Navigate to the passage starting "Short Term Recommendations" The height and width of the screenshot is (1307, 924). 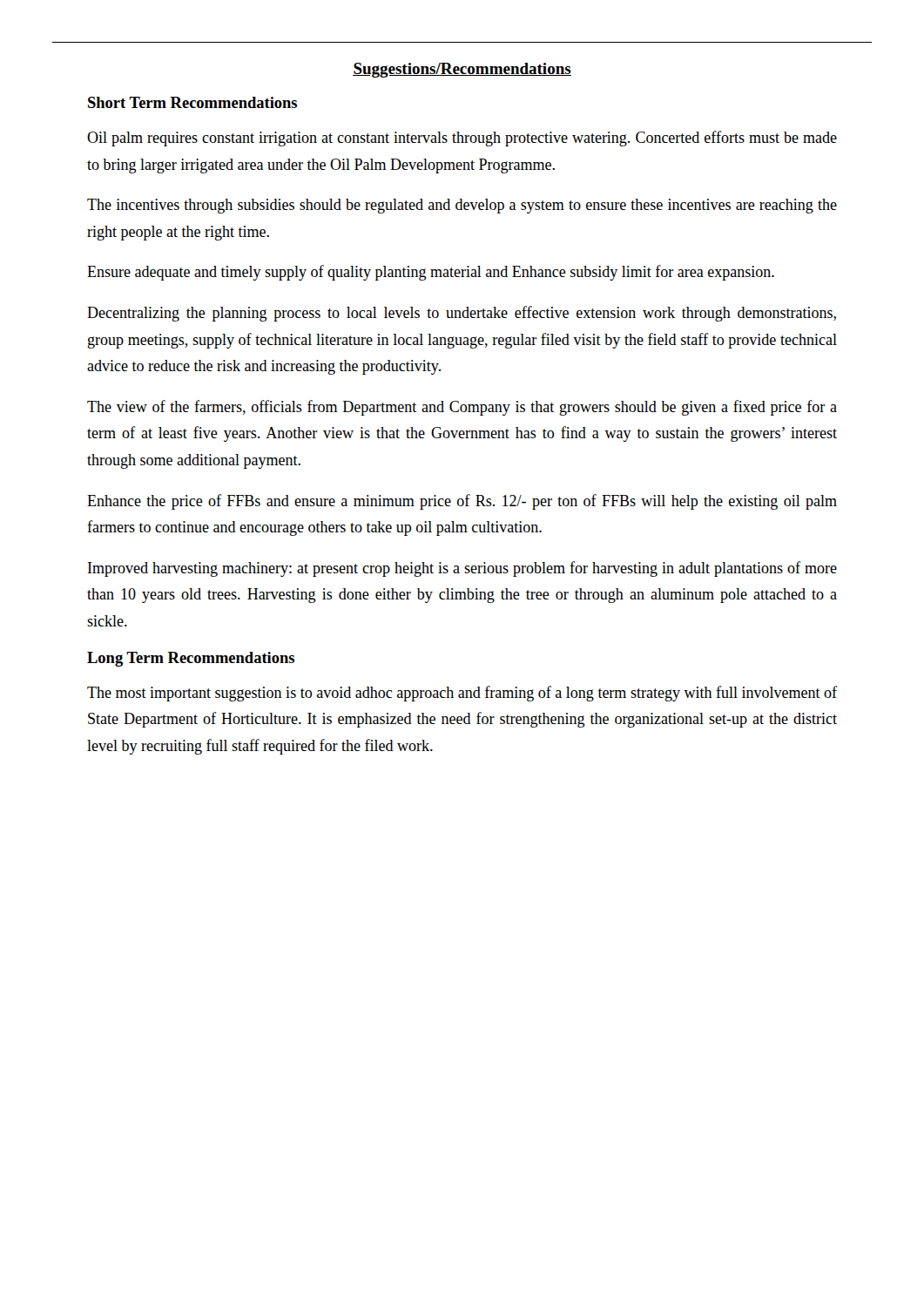[x=192, y=103]
